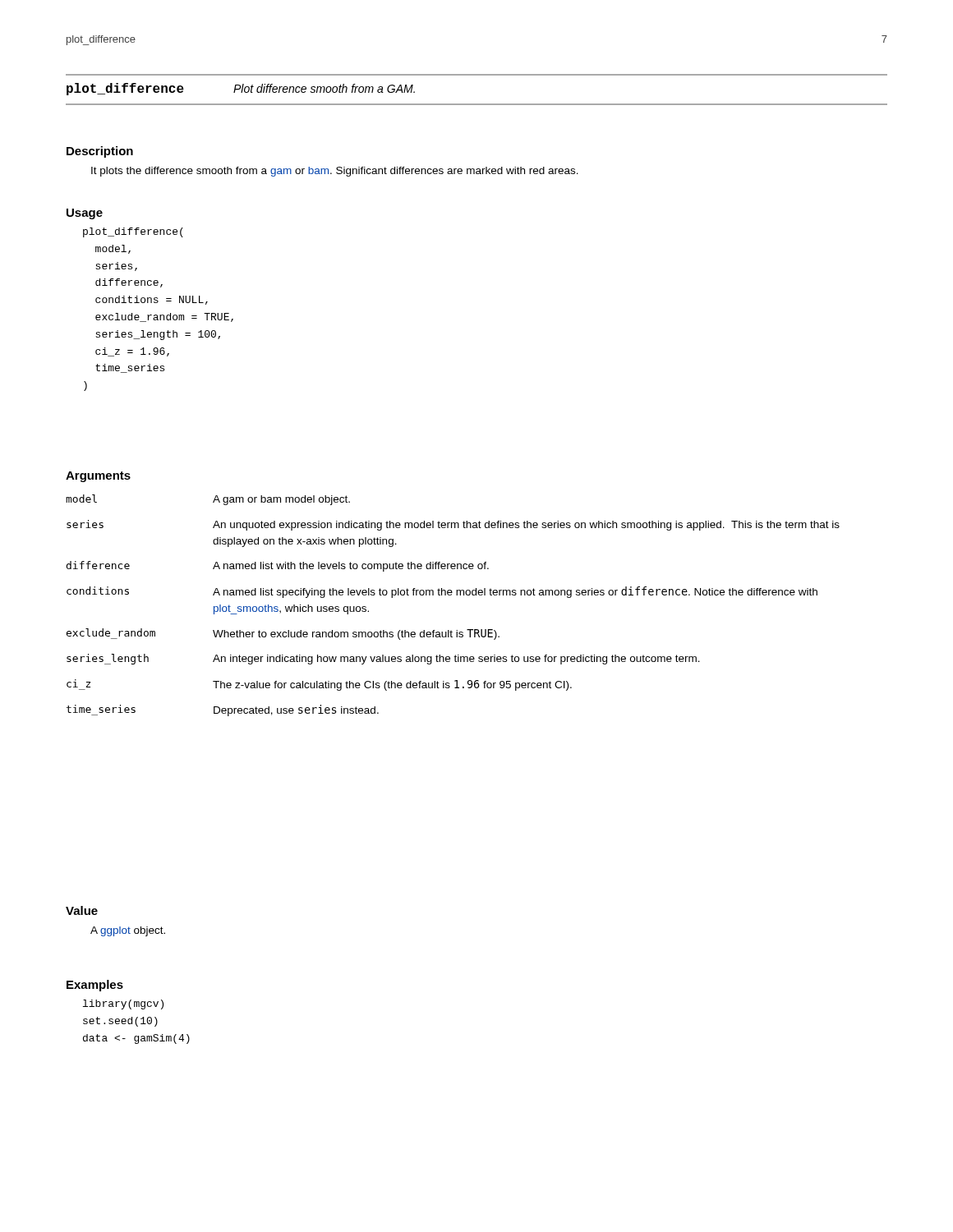Select the text starting "It plots the difference smooth from a"
This screenshot has width=953, height=1232.
click(335, 170)
